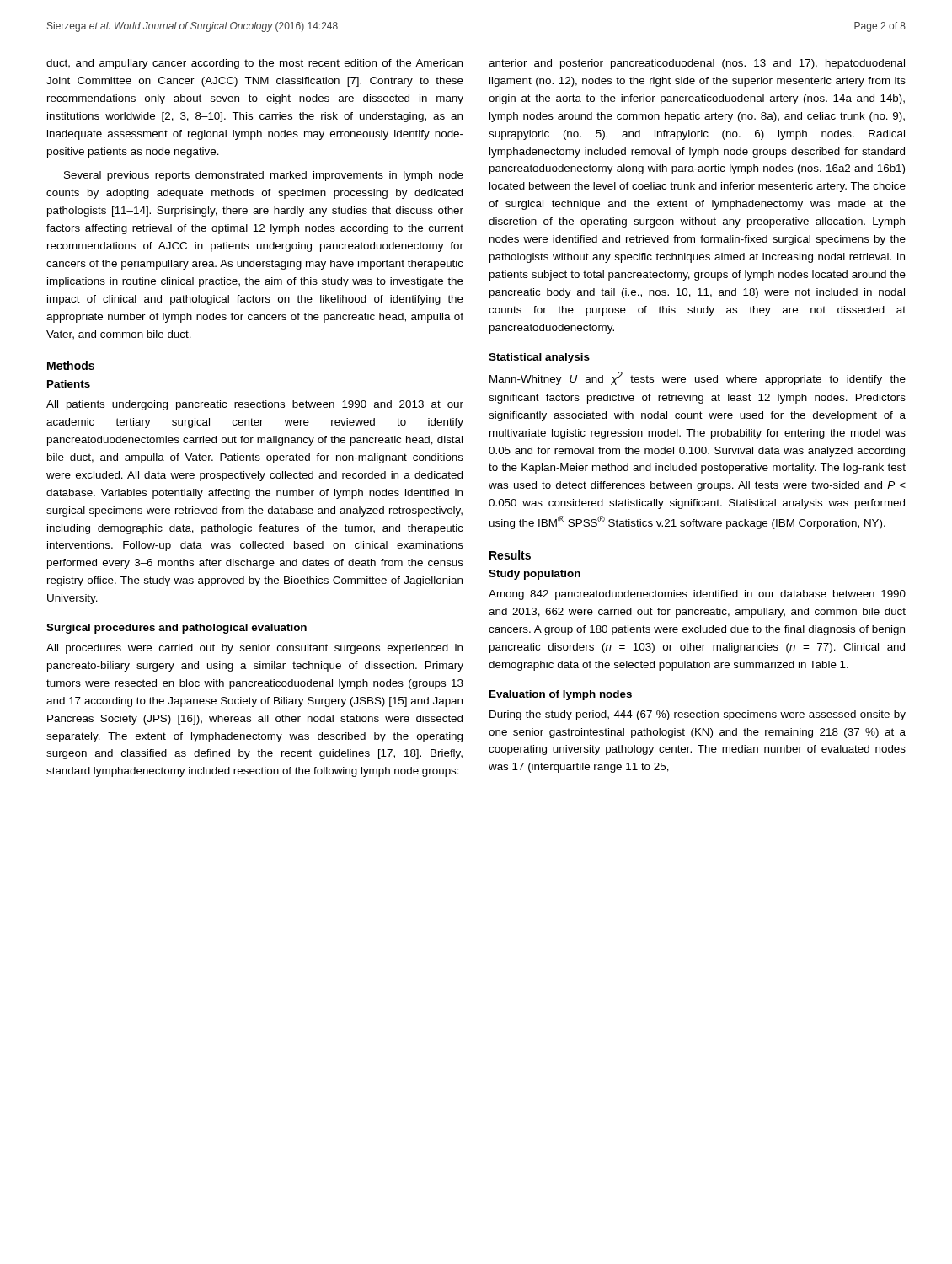This screenshot has width=952, height=1264.
Task: Select the block starting "Surgical procedures and pathological"
Action: tap(177, 627)
